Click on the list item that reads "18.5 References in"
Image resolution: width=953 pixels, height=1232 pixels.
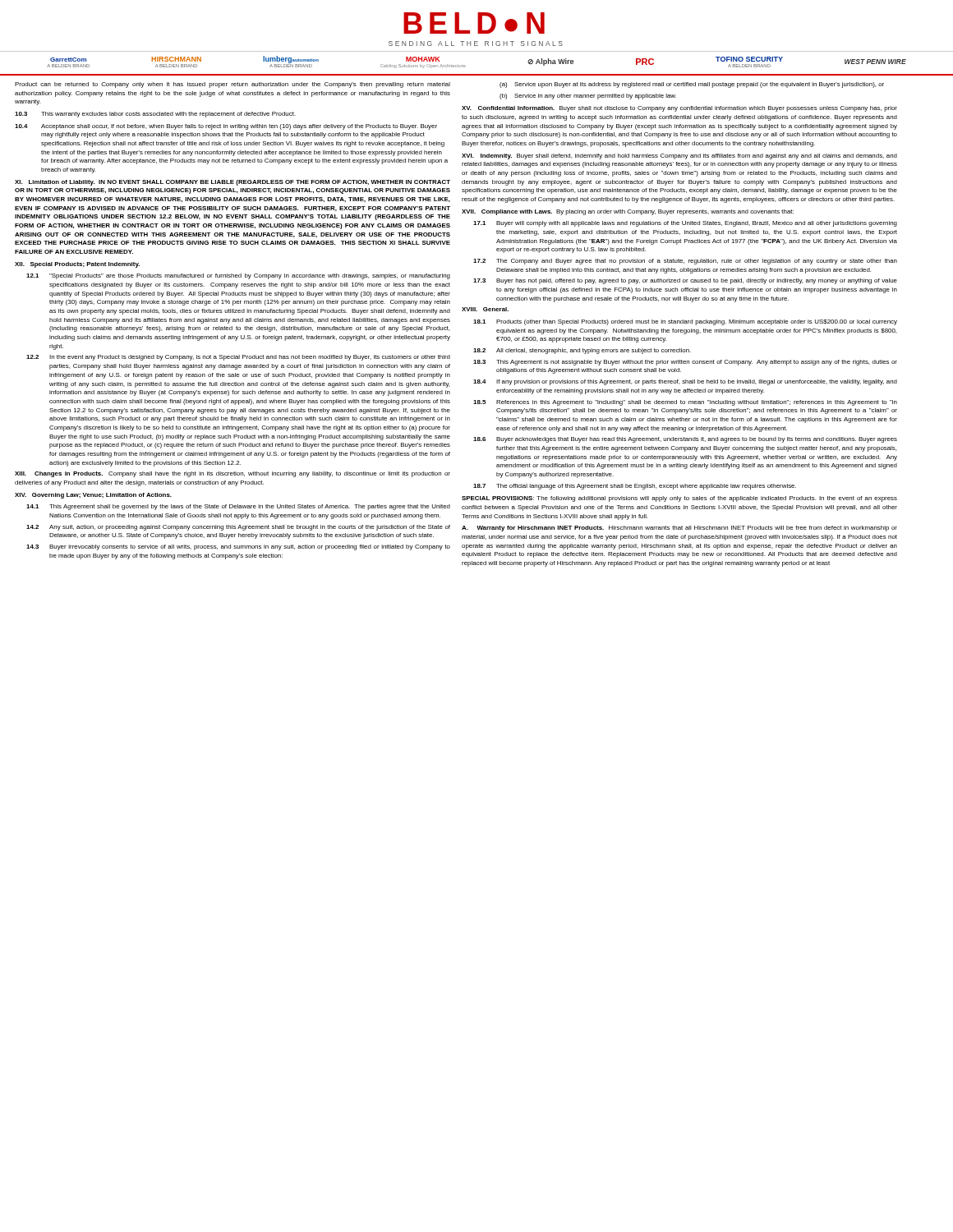coord(685,415)
